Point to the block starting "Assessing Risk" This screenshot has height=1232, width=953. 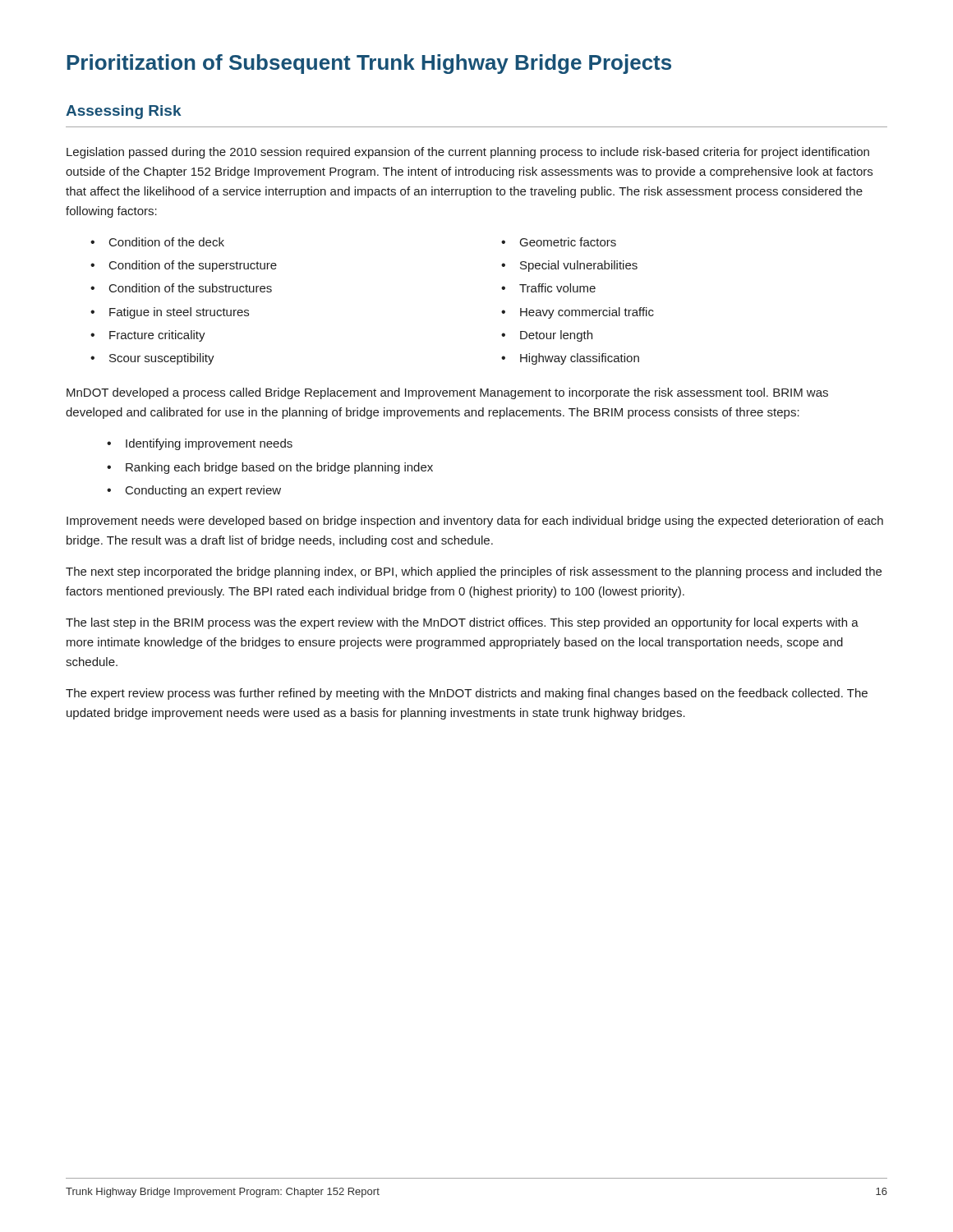[x=123, y=112]
